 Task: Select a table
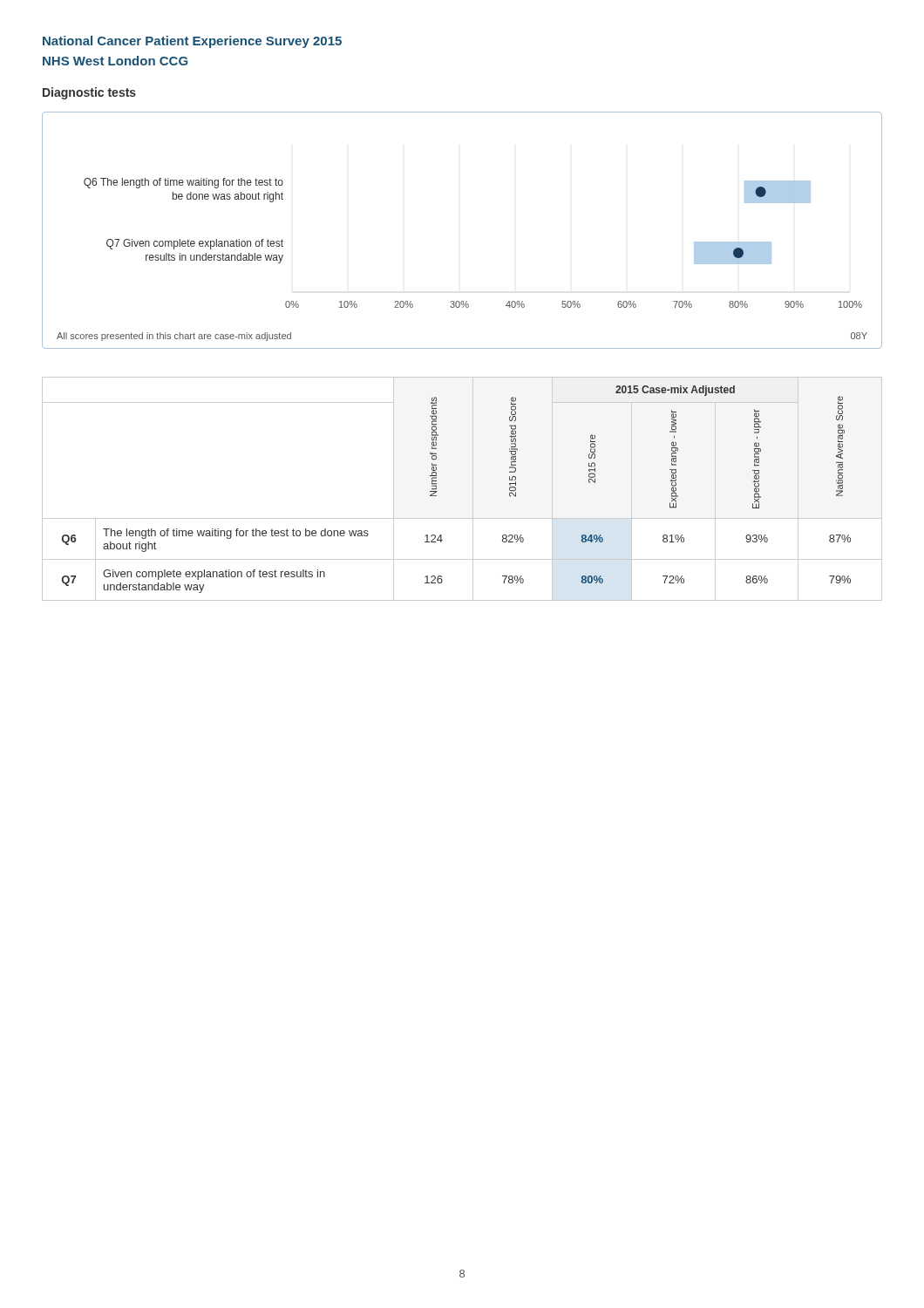[462, 489]
